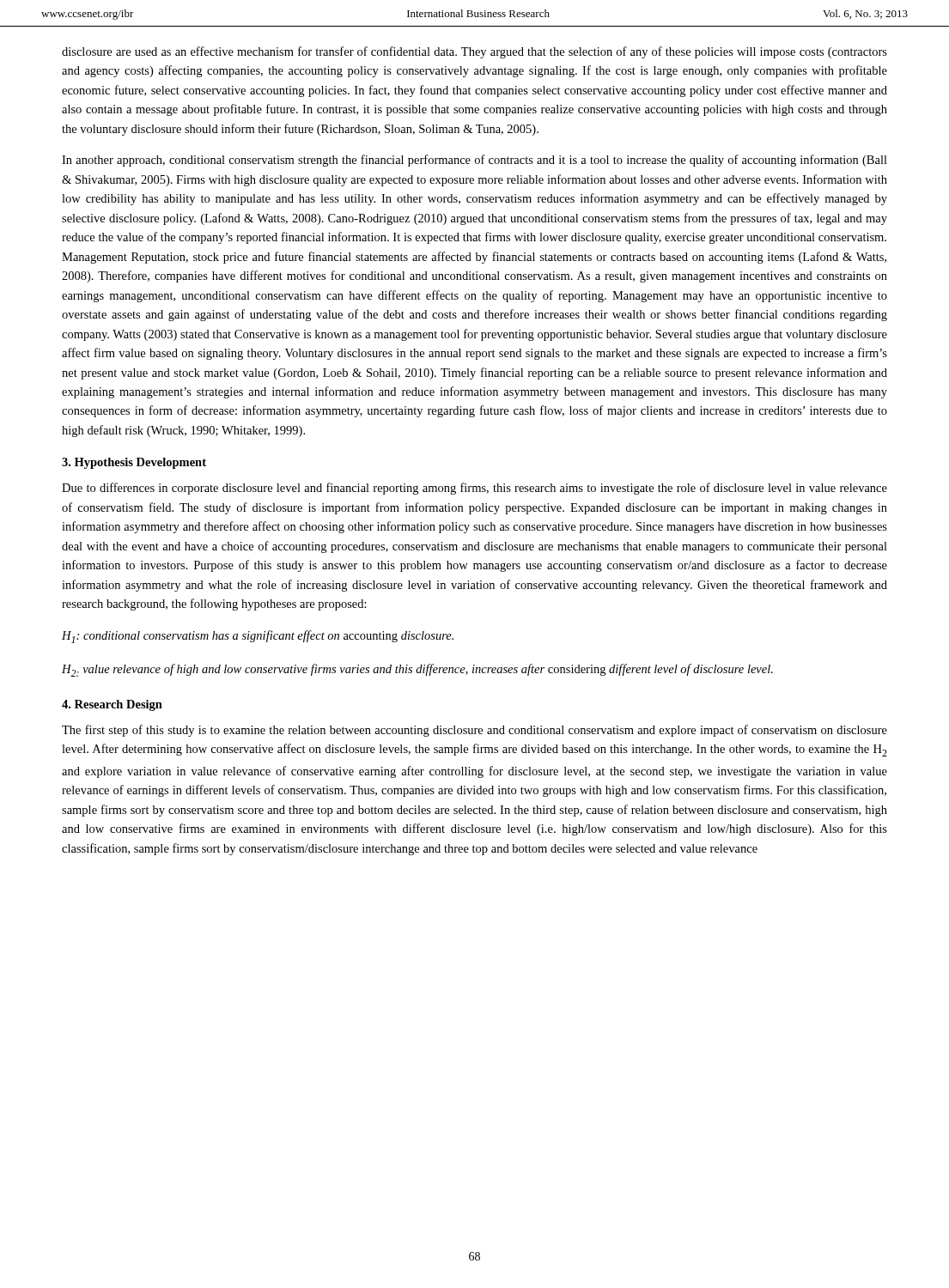Point to the passage starting "3. Hypothesis Development"
The width and height of the screenshot is (949, 1288).
(134, 462)
